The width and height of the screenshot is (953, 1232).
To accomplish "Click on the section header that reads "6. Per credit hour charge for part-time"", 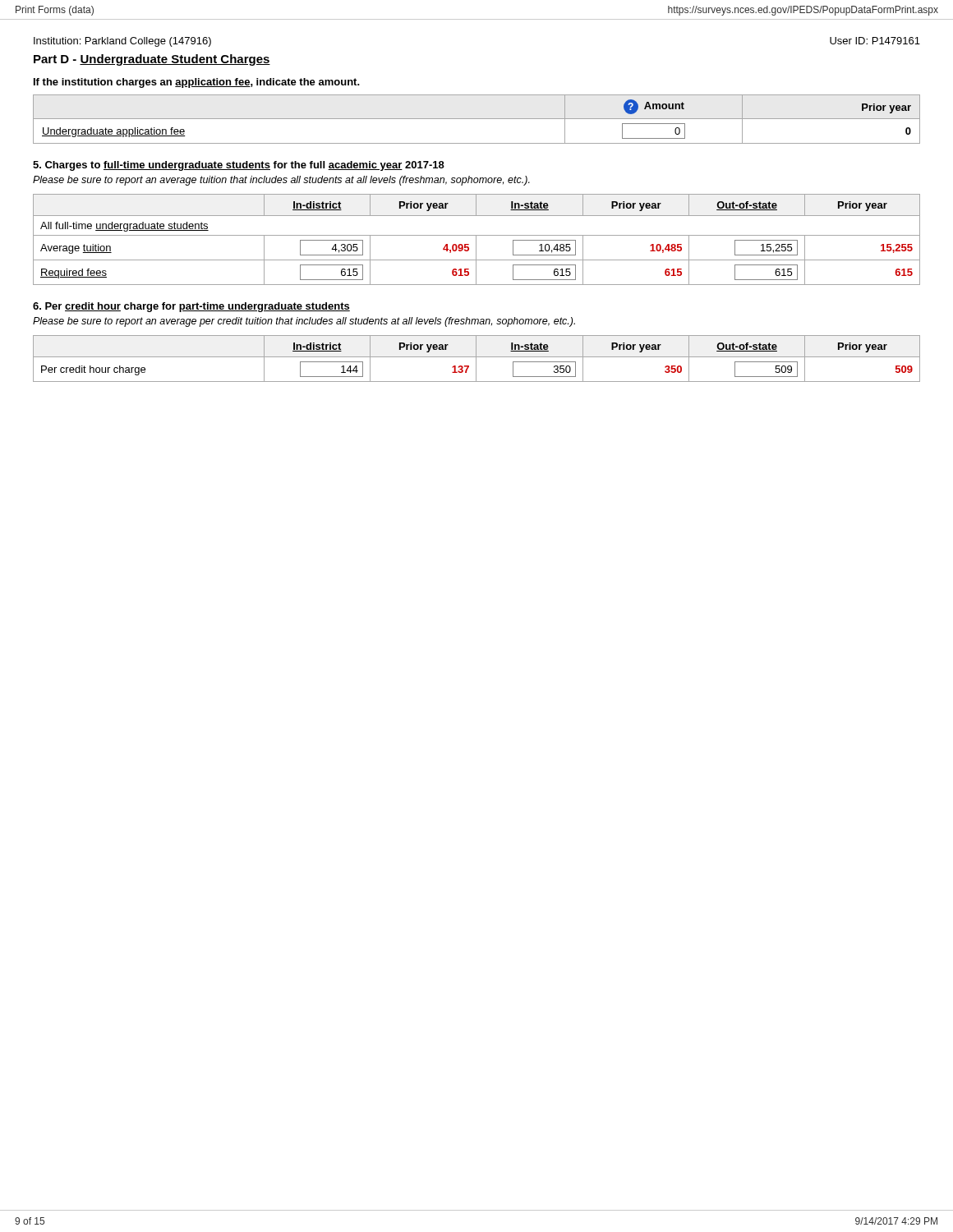I will tap(191, 306).
